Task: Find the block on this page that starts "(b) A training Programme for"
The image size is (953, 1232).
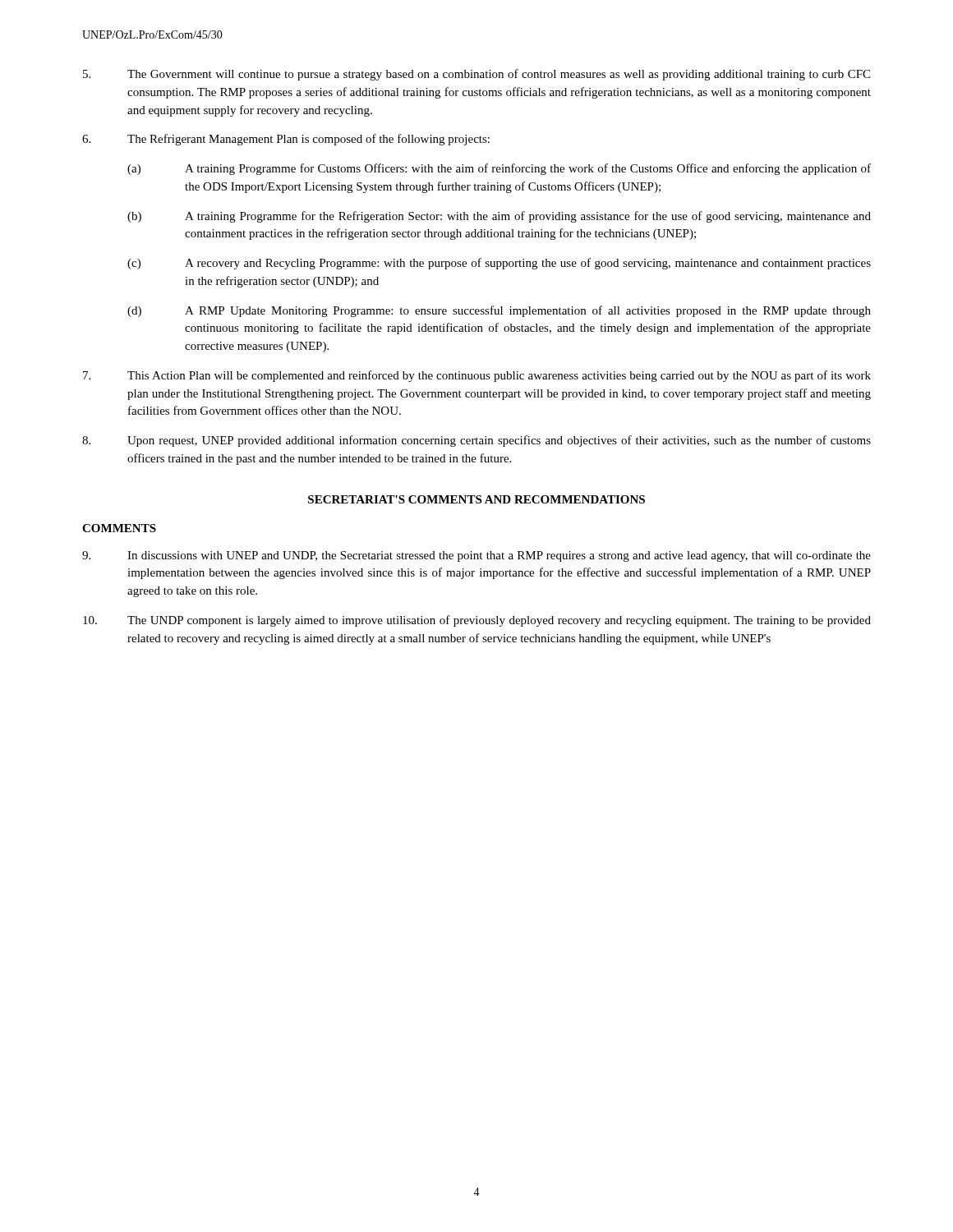Action: [x=476, y=225]
